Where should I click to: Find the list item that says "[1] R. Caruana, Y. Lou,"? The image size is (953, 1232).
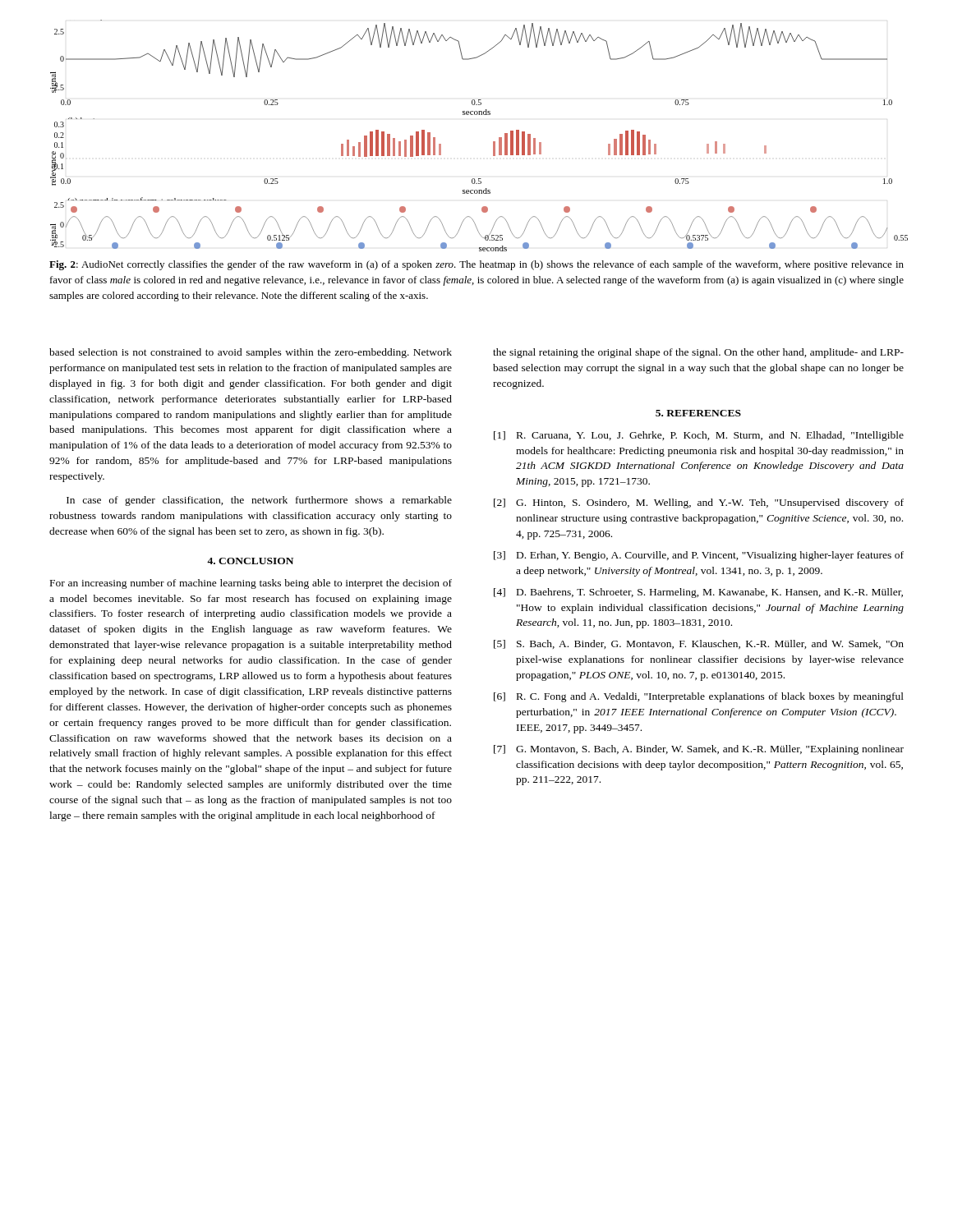click(698, 459)
